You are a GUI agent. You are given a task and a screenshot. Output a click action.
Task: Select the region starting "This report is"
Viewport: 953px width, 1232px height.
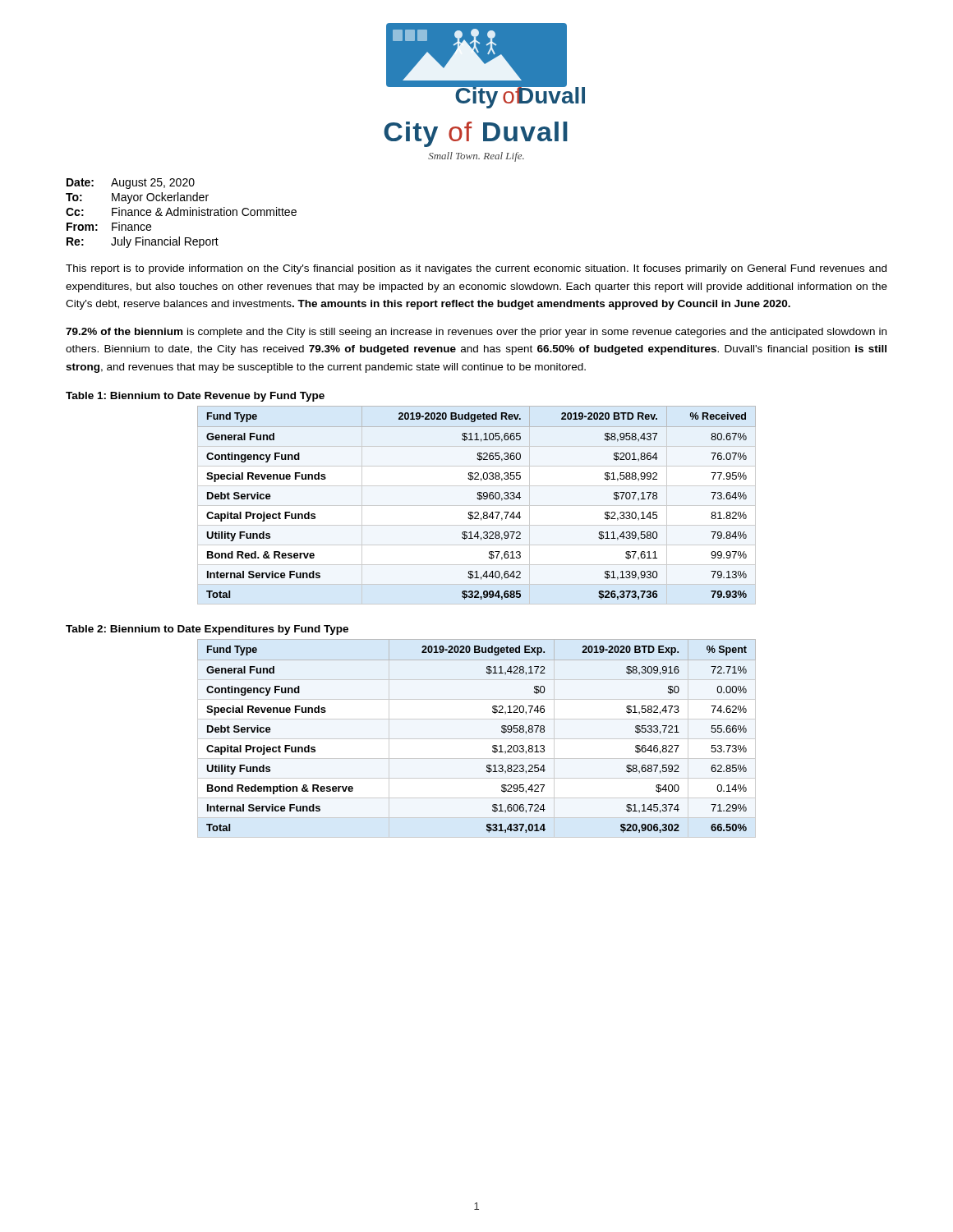coord(476,286)
